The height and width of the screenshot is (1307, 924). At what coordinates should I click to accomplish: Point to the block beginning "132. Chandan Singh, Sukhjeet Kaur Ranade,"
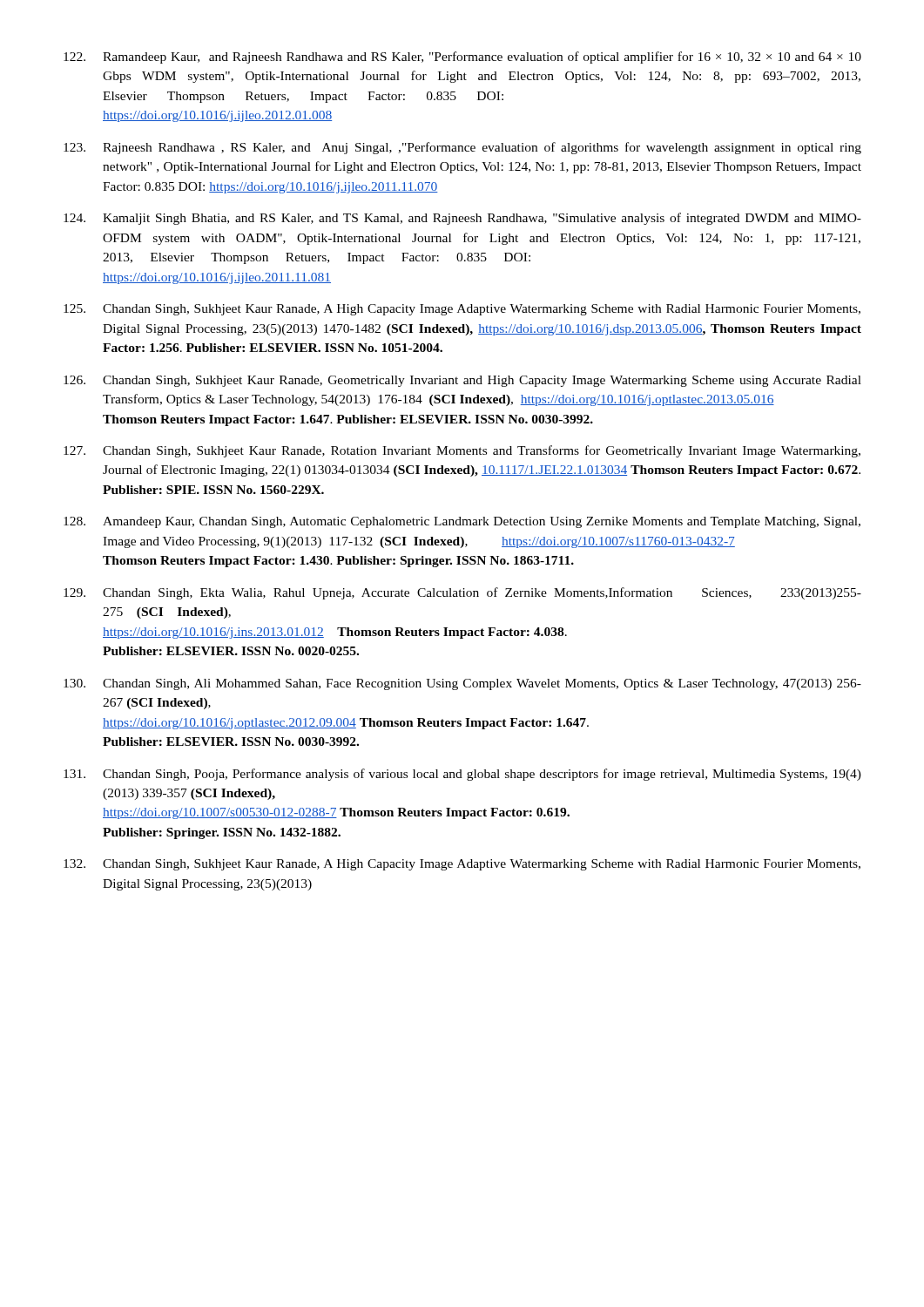coord(462,874)
